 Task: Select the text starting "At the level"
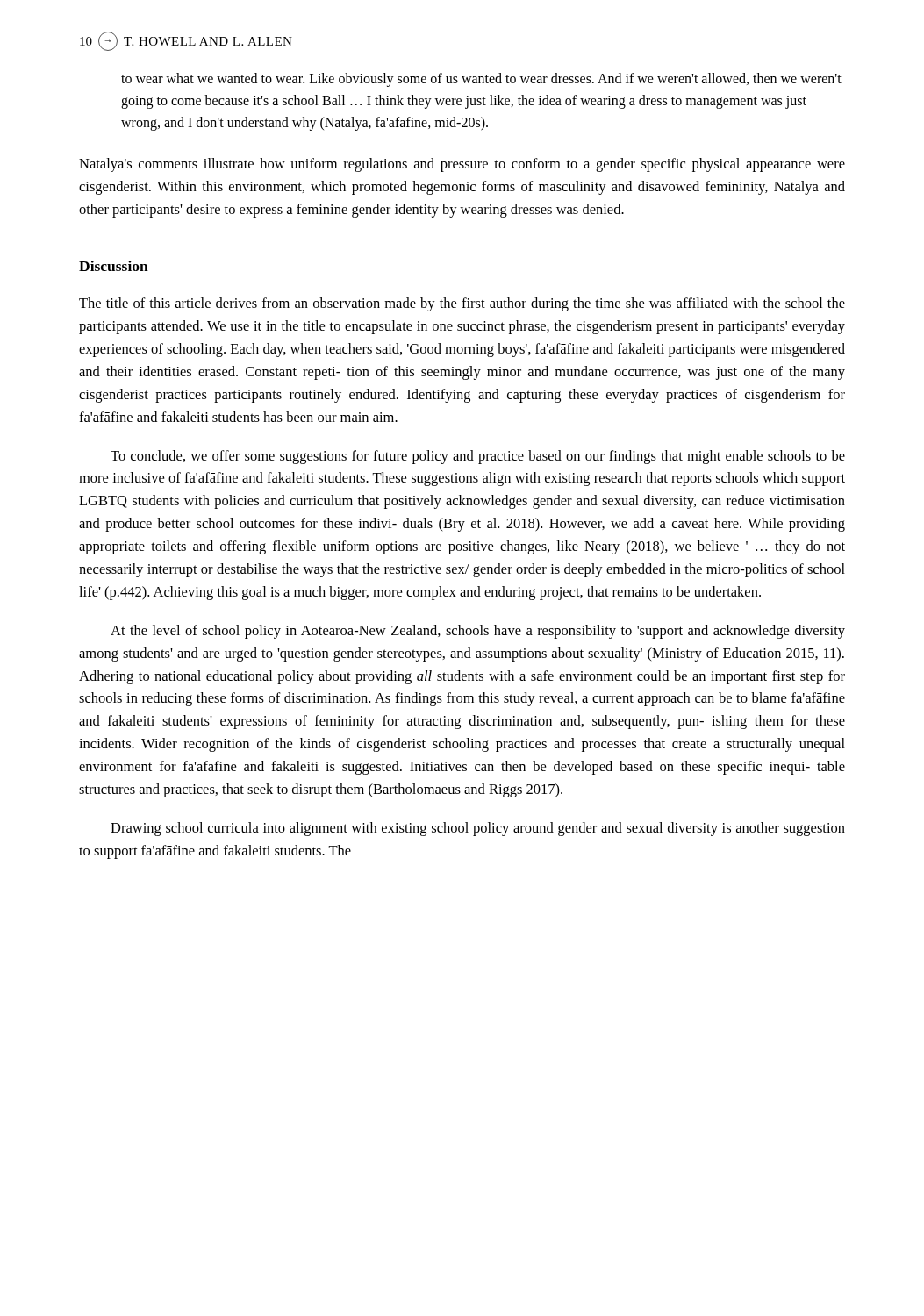[x=462, y=710]
